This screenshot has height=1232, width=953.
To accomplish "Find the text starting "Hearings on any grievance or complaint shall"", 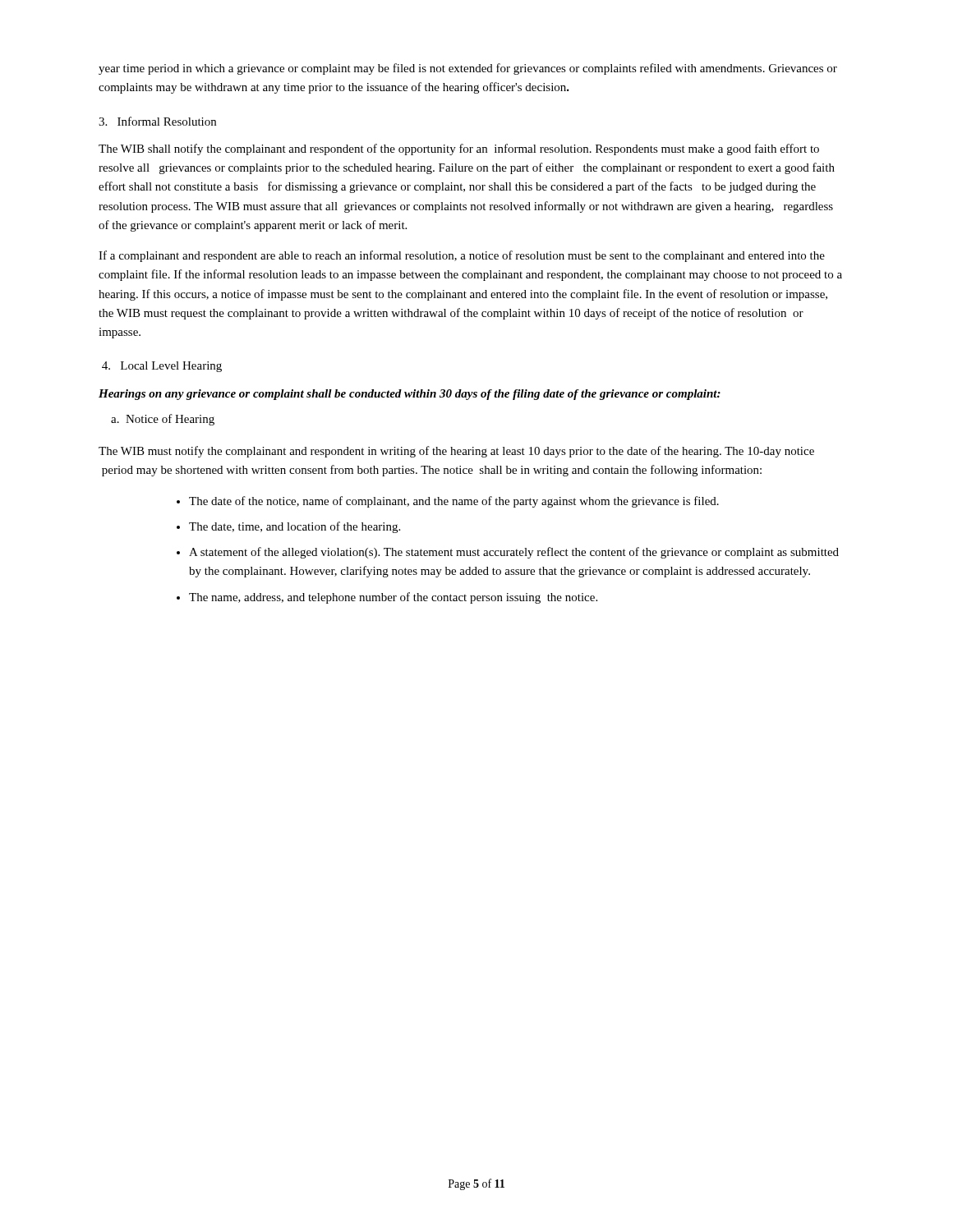I will click(x=410, y=393).
